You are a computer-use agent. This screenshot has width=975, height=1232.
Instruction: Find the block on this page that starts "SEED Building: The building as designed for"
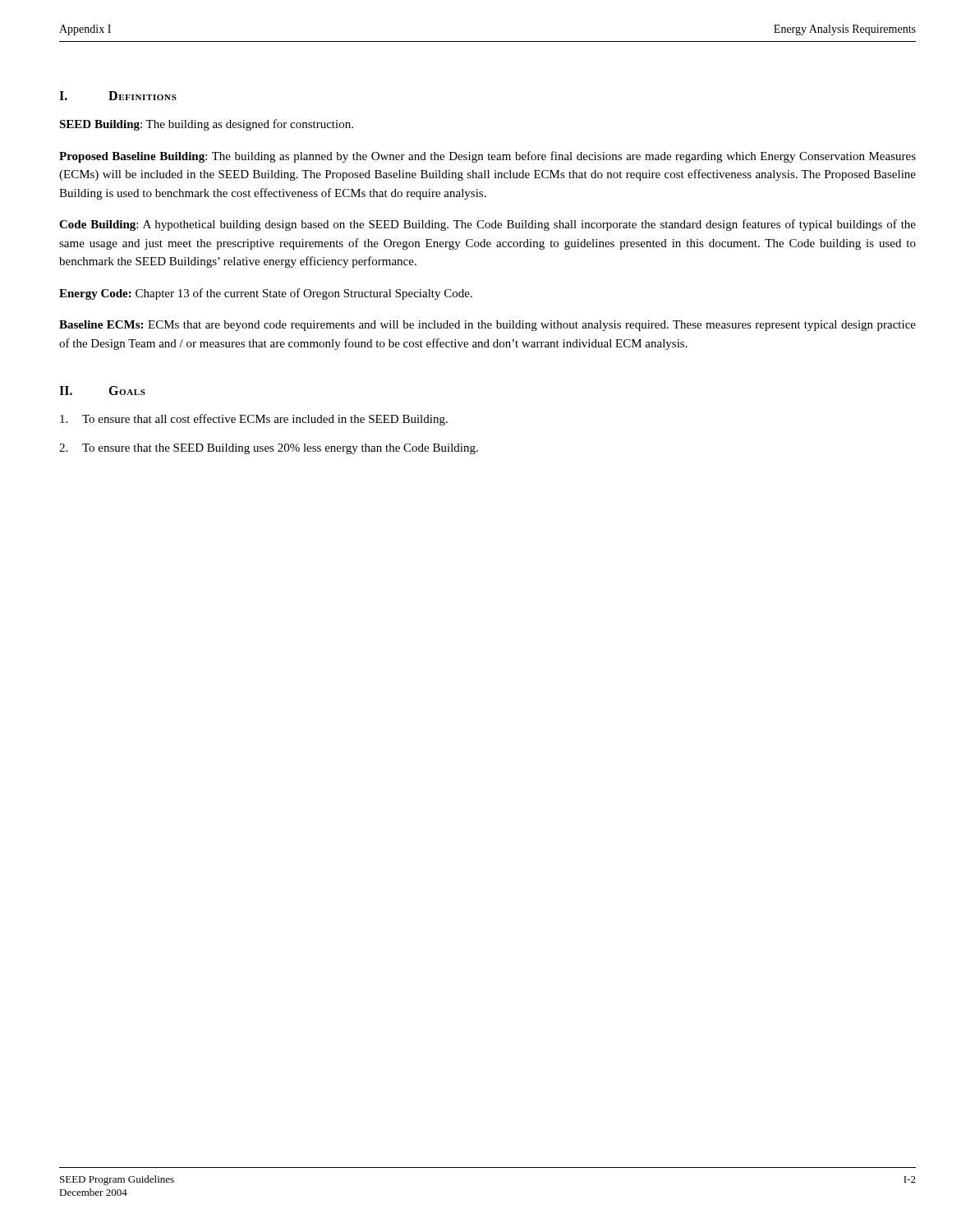(207, 124)
